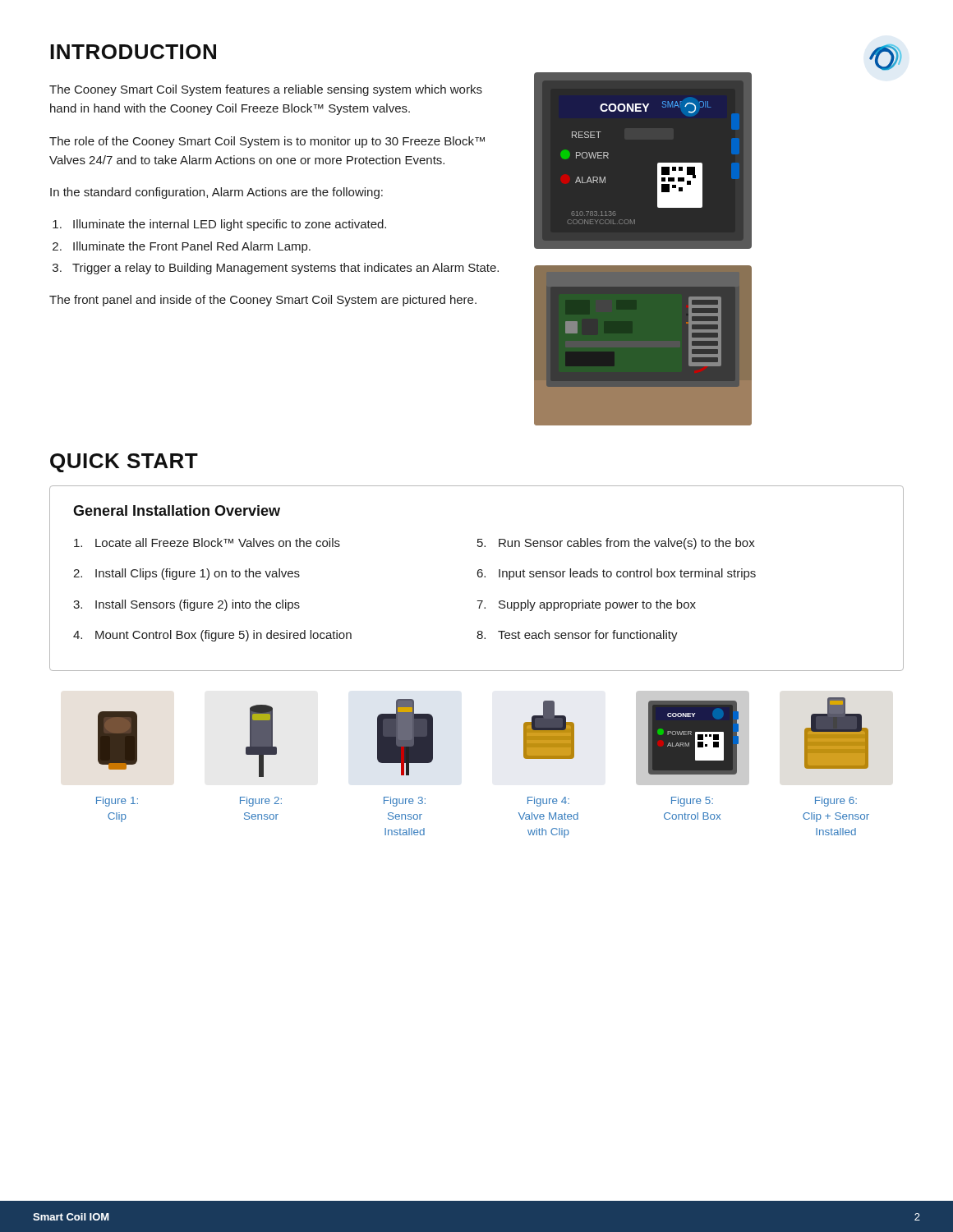
Task: Select the list item with the text "Illuminate the Front Panel"
Action: coord(192,246)
